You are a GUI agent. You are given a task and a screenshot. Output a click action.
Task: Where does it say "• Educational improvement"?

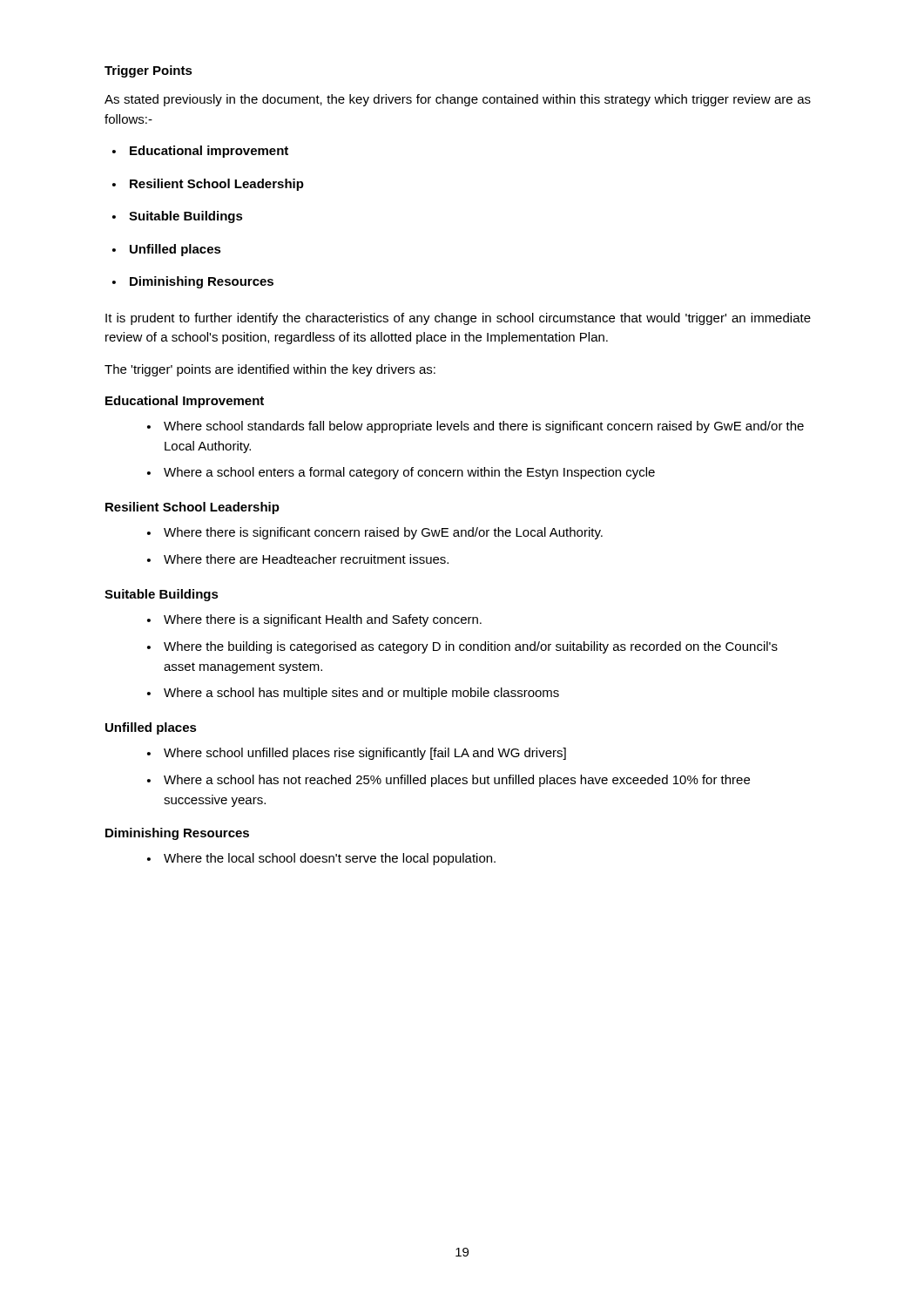[200, 152]
